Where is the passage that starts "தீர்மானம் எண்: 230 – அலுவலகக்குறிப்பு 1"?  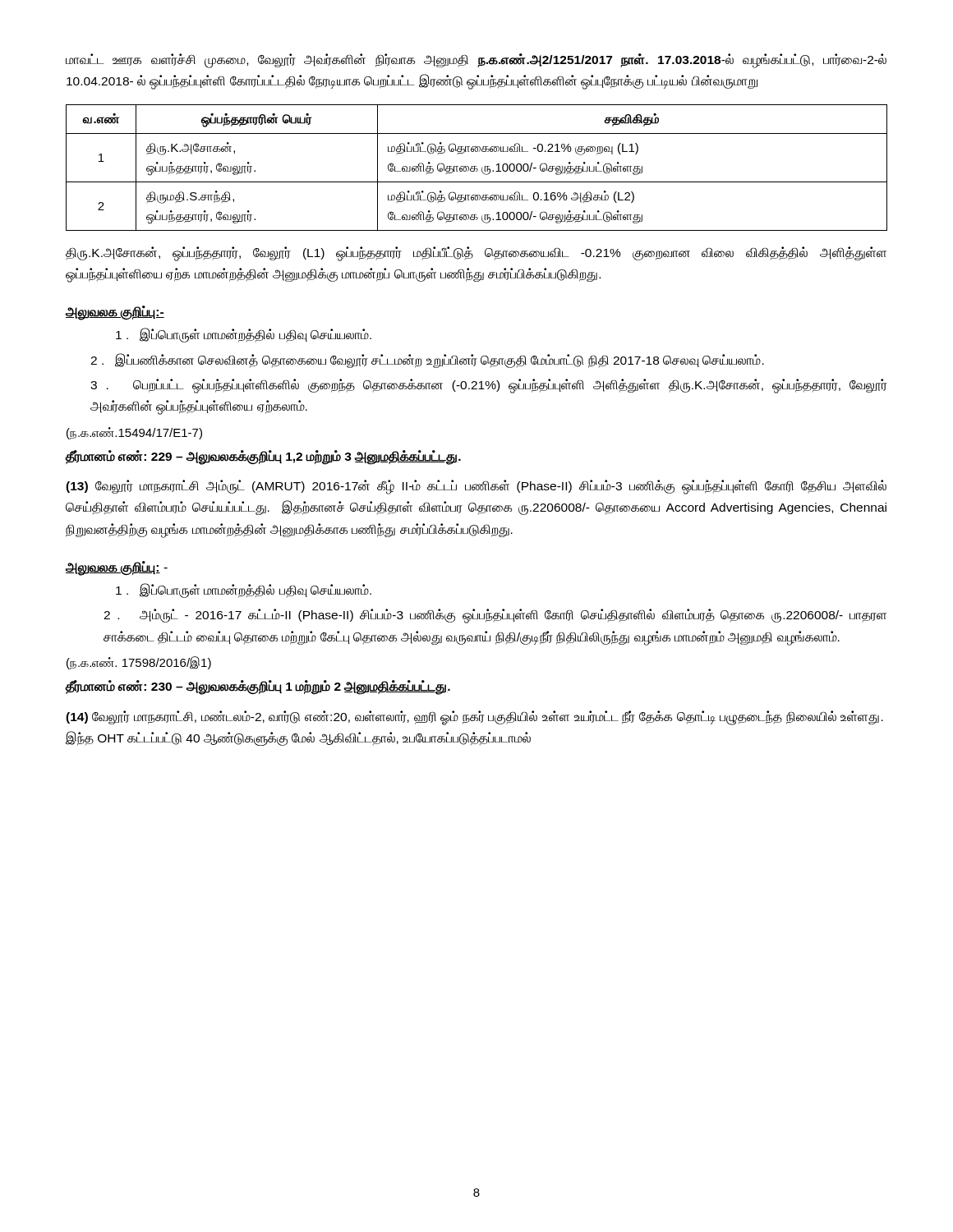[258, 686]
